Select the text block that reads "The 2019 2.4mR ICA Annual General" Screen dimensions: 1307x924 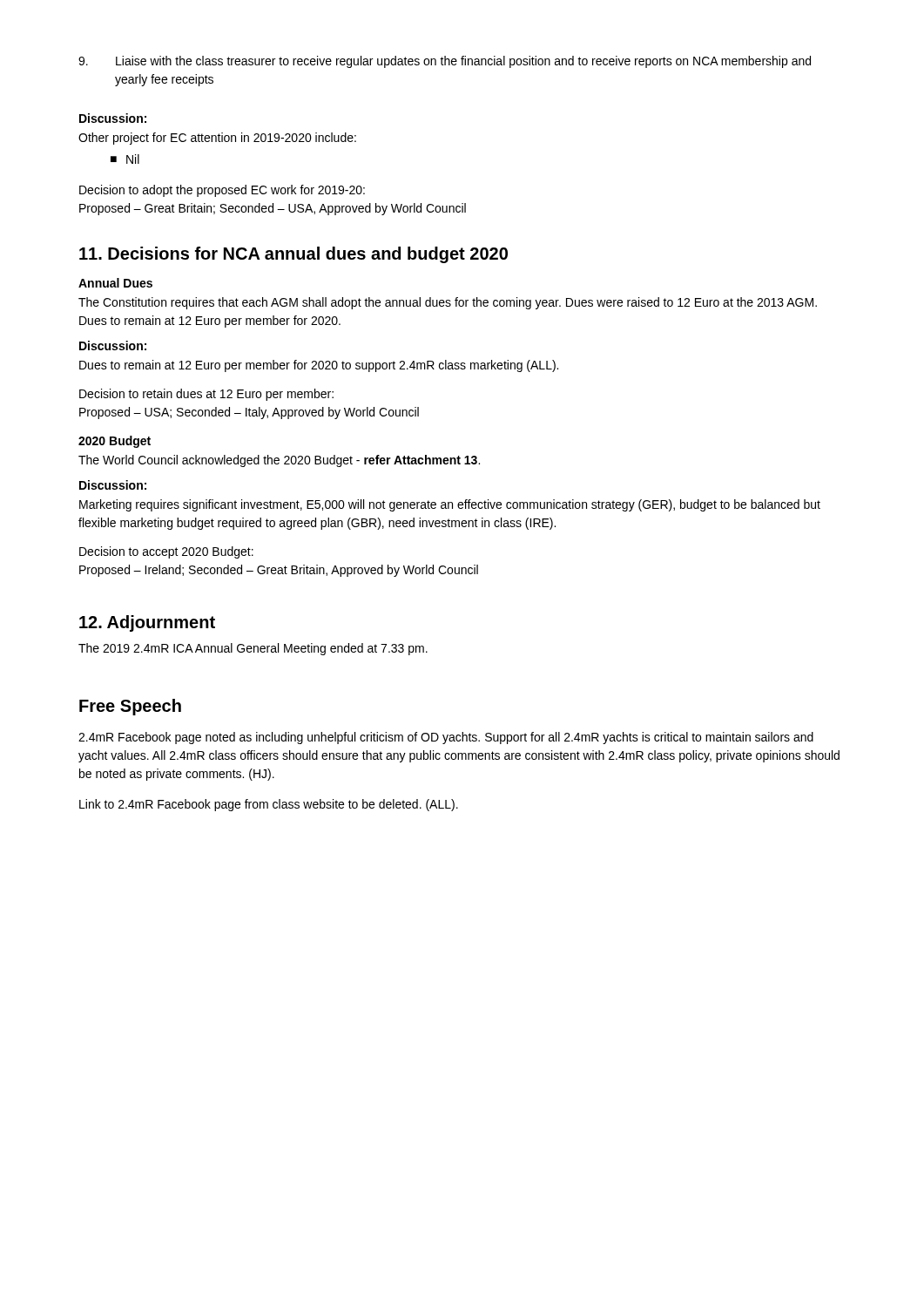pyautogui.click(x=253, y=648)
